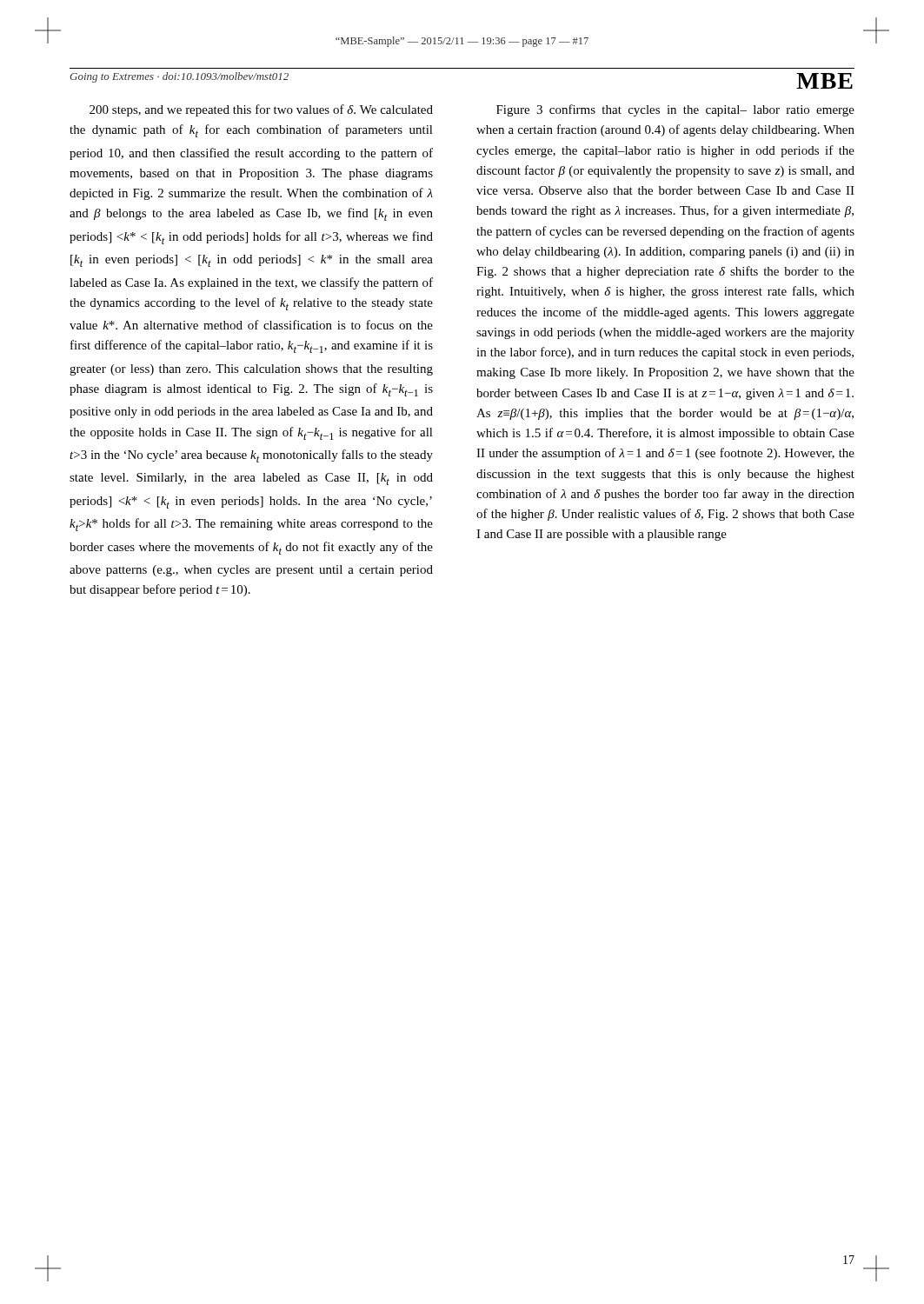This screenshot has height=1304, width=924.
Task: Locate the passage starting "200 steps, and we repeated this for"
Action: pyautogui.click(x=251, y=350)
